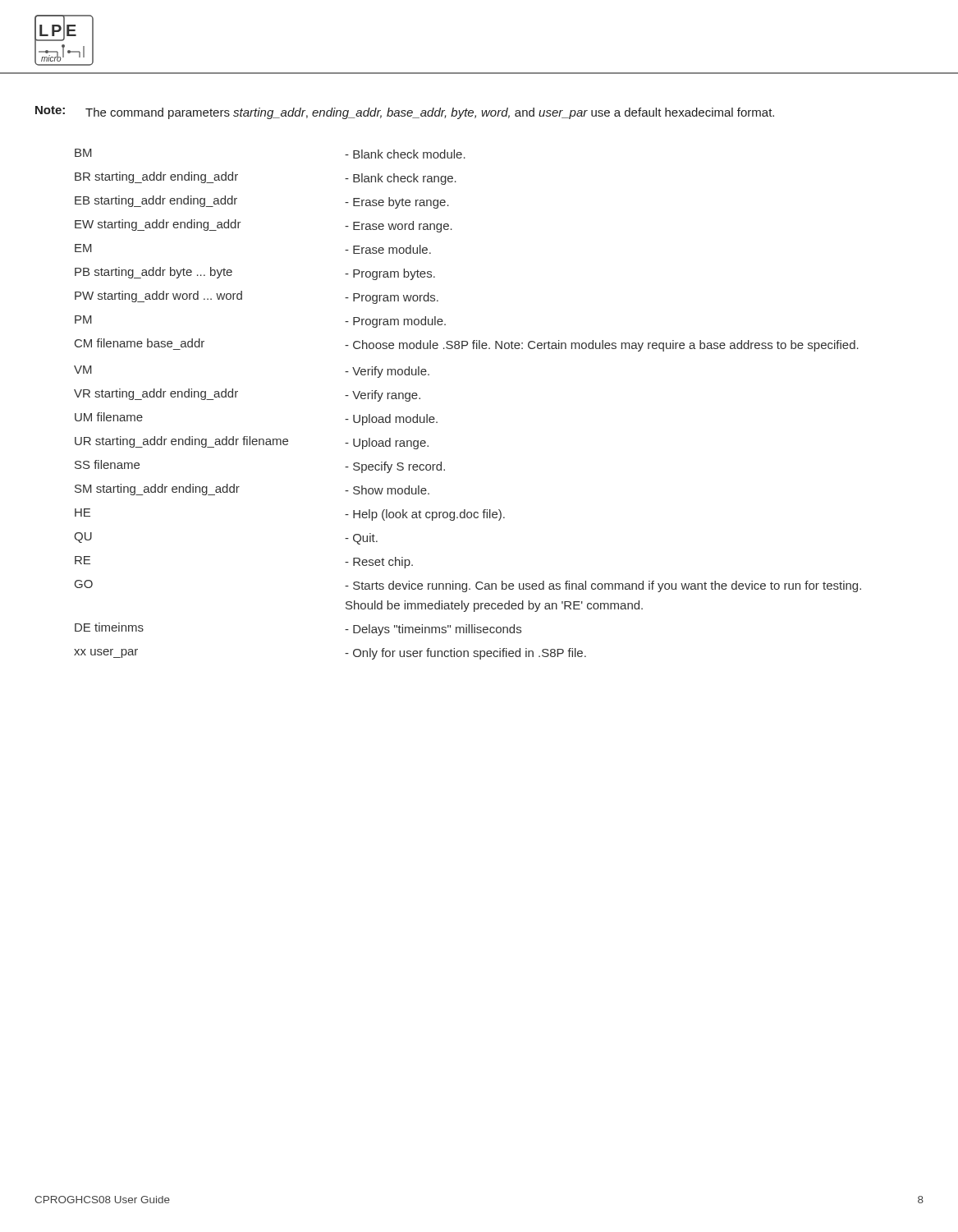This screenshot has width=958, height=1232.
Task: Find the list item with the text "GO - Starts device running. Can be used"
Action: tap(480, 595)
